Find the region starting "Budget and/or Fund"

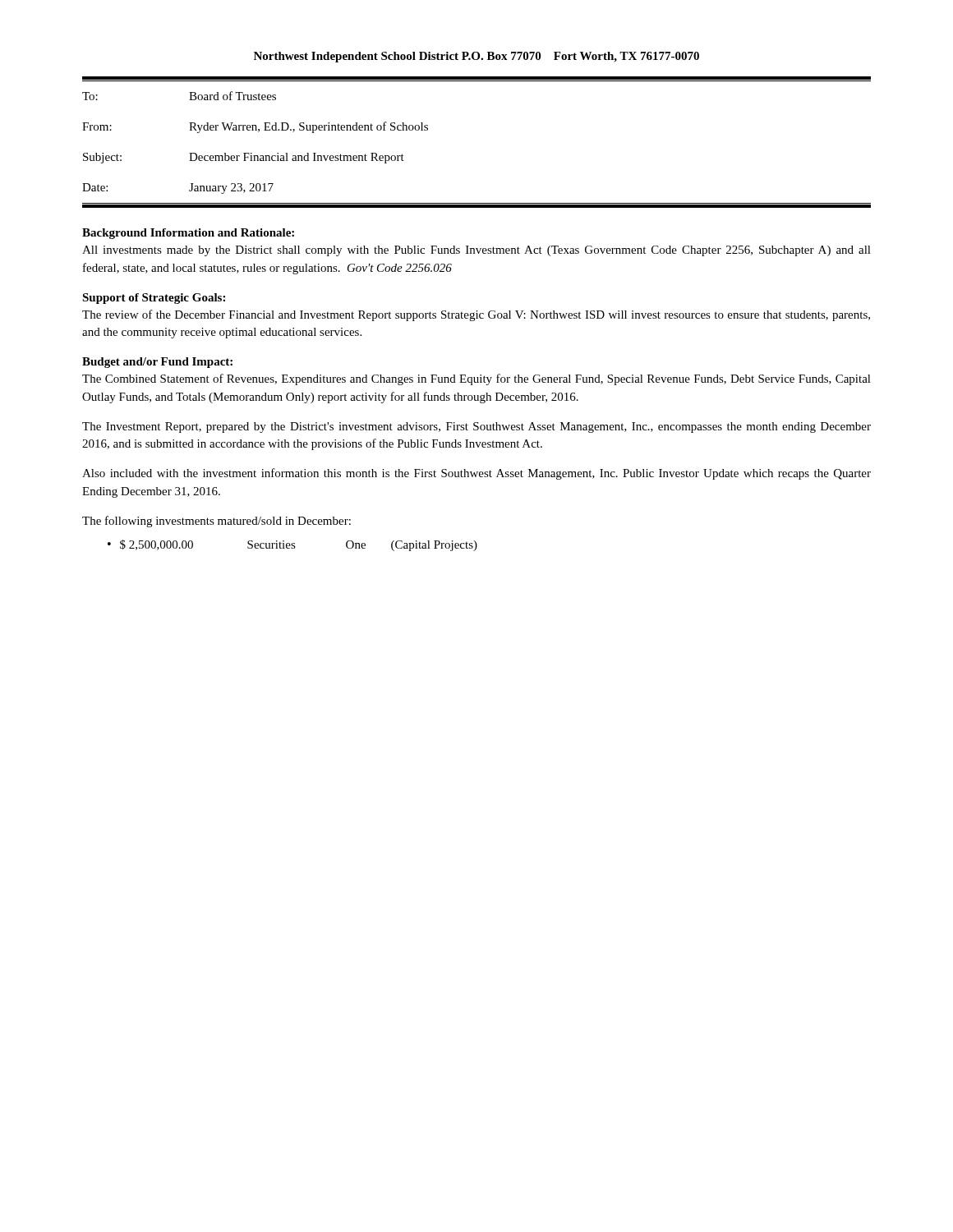(158, 361)
